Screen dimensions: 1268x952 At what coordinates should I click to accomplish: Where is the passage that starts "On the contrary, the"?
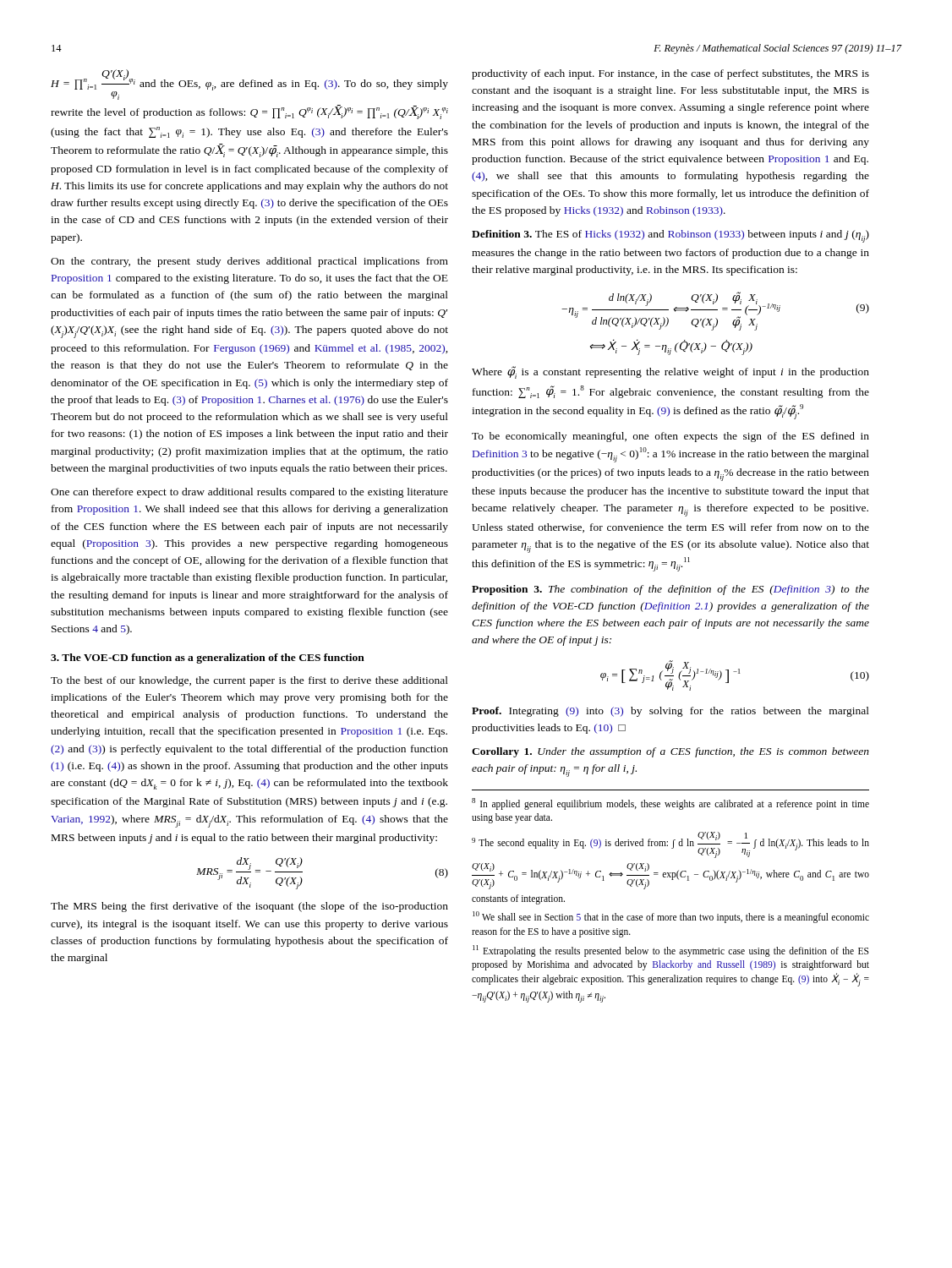249,365
